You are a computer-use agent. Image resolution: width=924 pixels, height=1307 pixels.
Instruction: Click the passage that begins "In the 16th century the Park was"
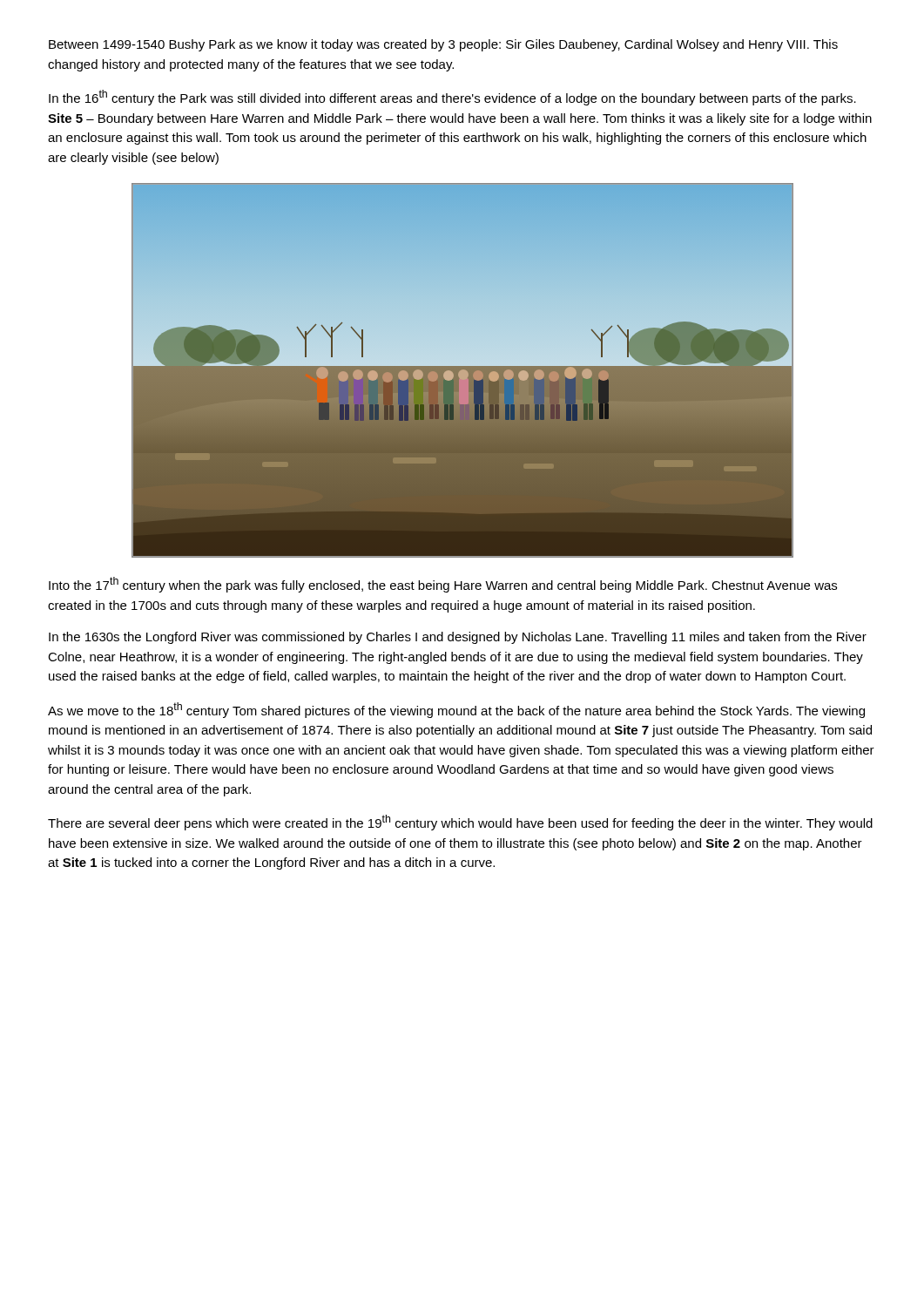pyautogui.click(x=460, y=126)
